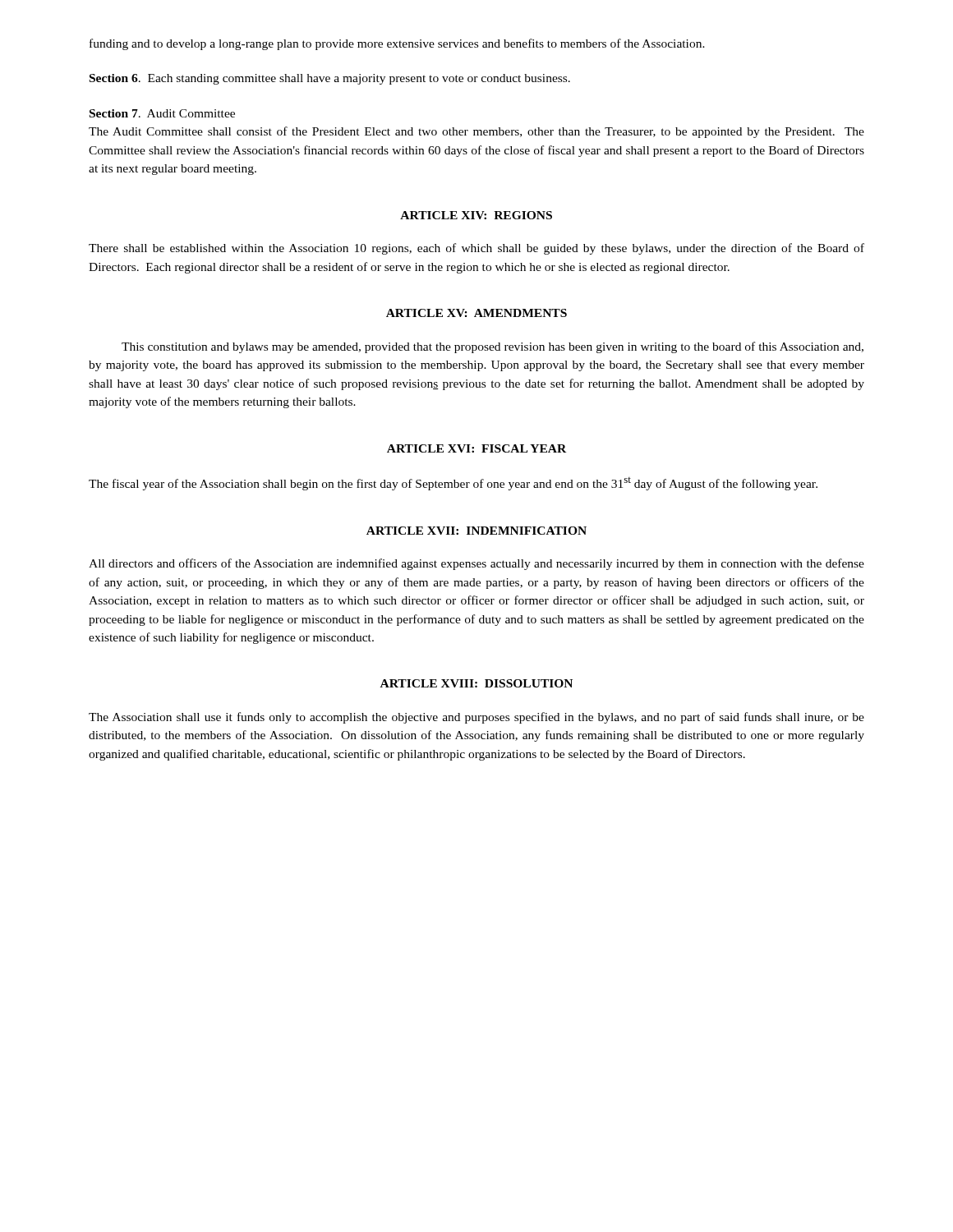Locate the region starting "ARTICLE XVI: FISCAL YEAR"

pos(476,448)
